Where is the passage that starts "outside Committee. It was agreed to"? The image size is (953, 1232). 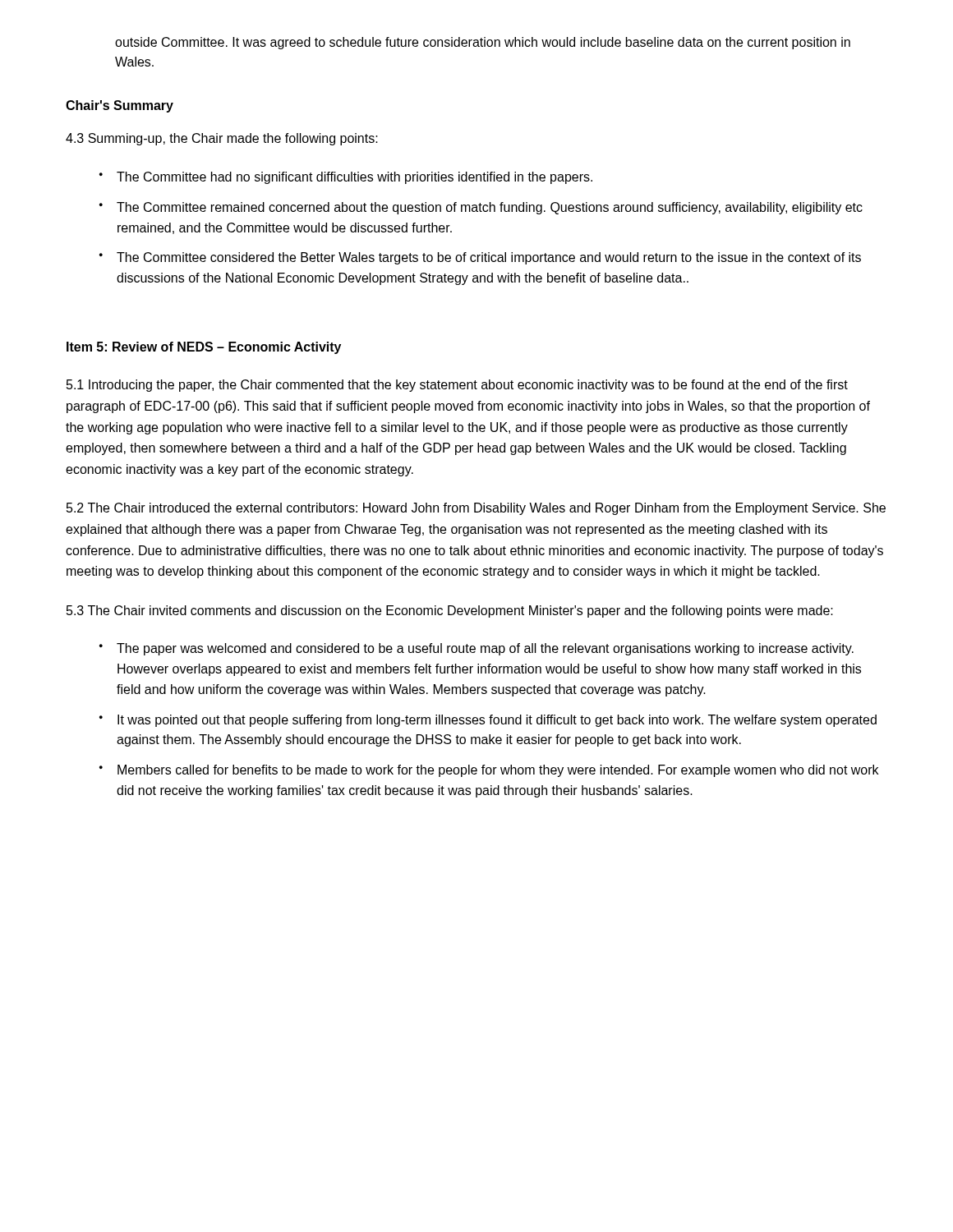[483, 52]
